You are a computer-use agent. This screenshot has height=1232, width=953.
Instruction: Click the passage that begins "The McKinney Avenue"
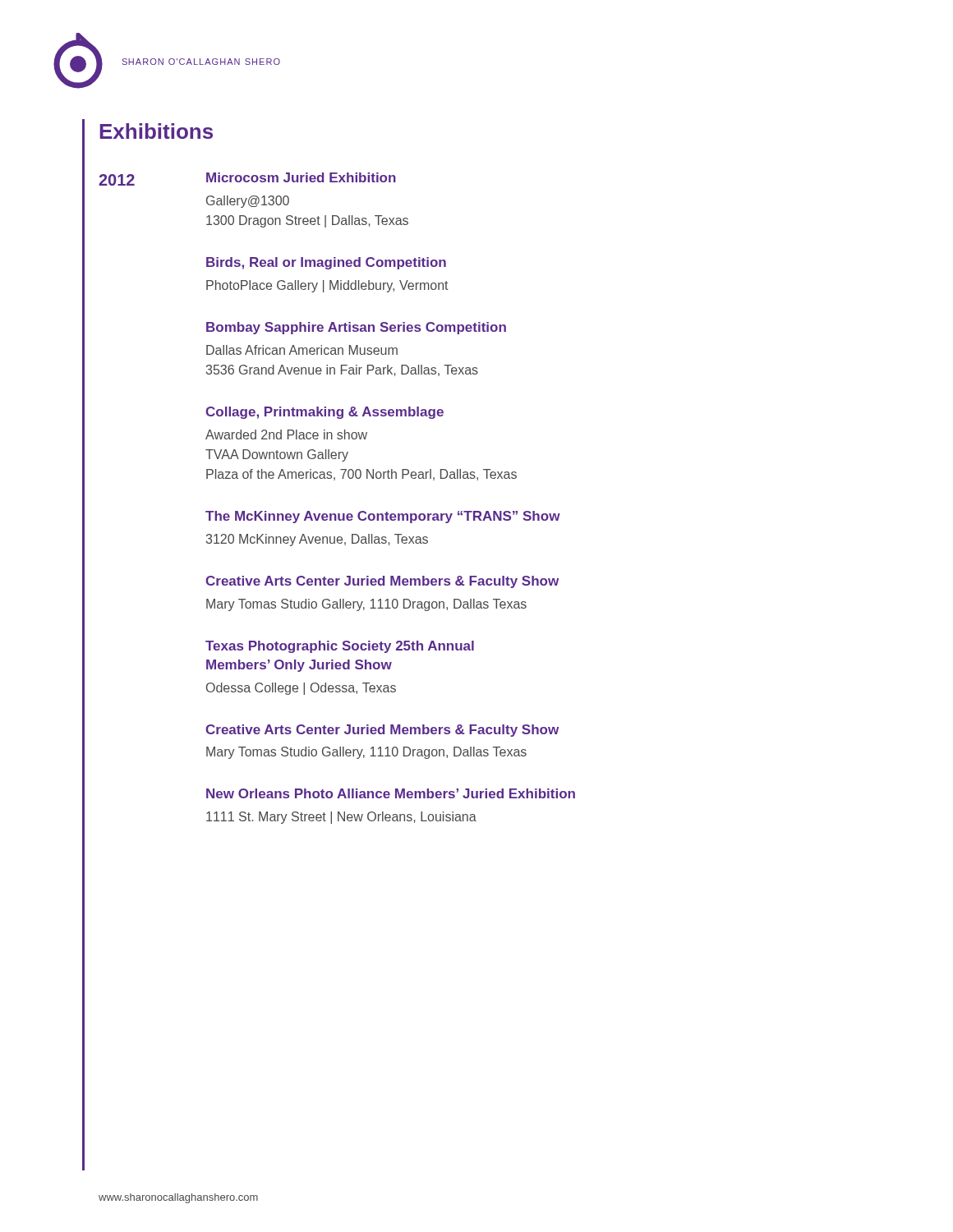555,528
